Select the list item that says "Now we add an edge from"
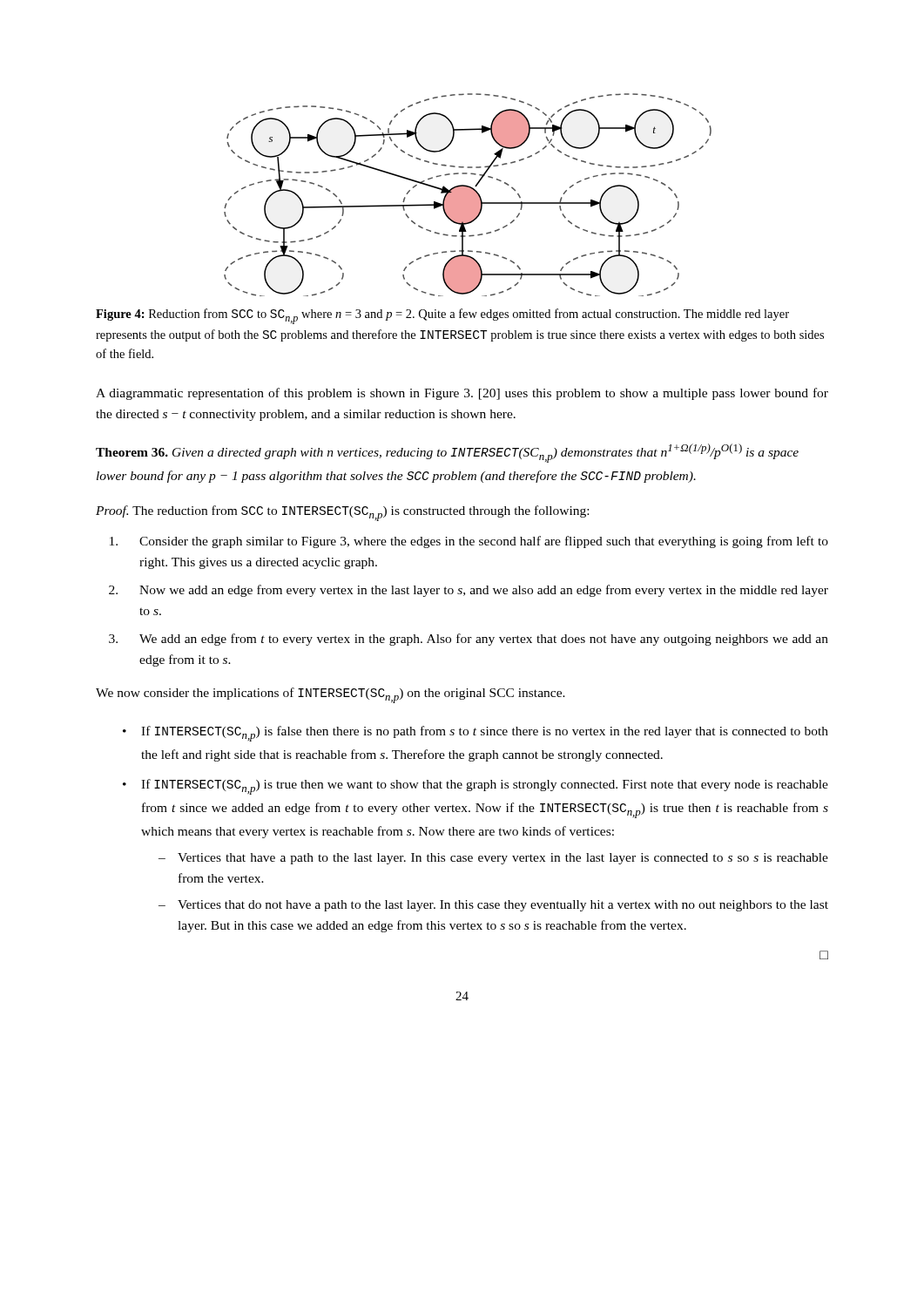Screen dimensions: 1307x924 click(484, 600)
